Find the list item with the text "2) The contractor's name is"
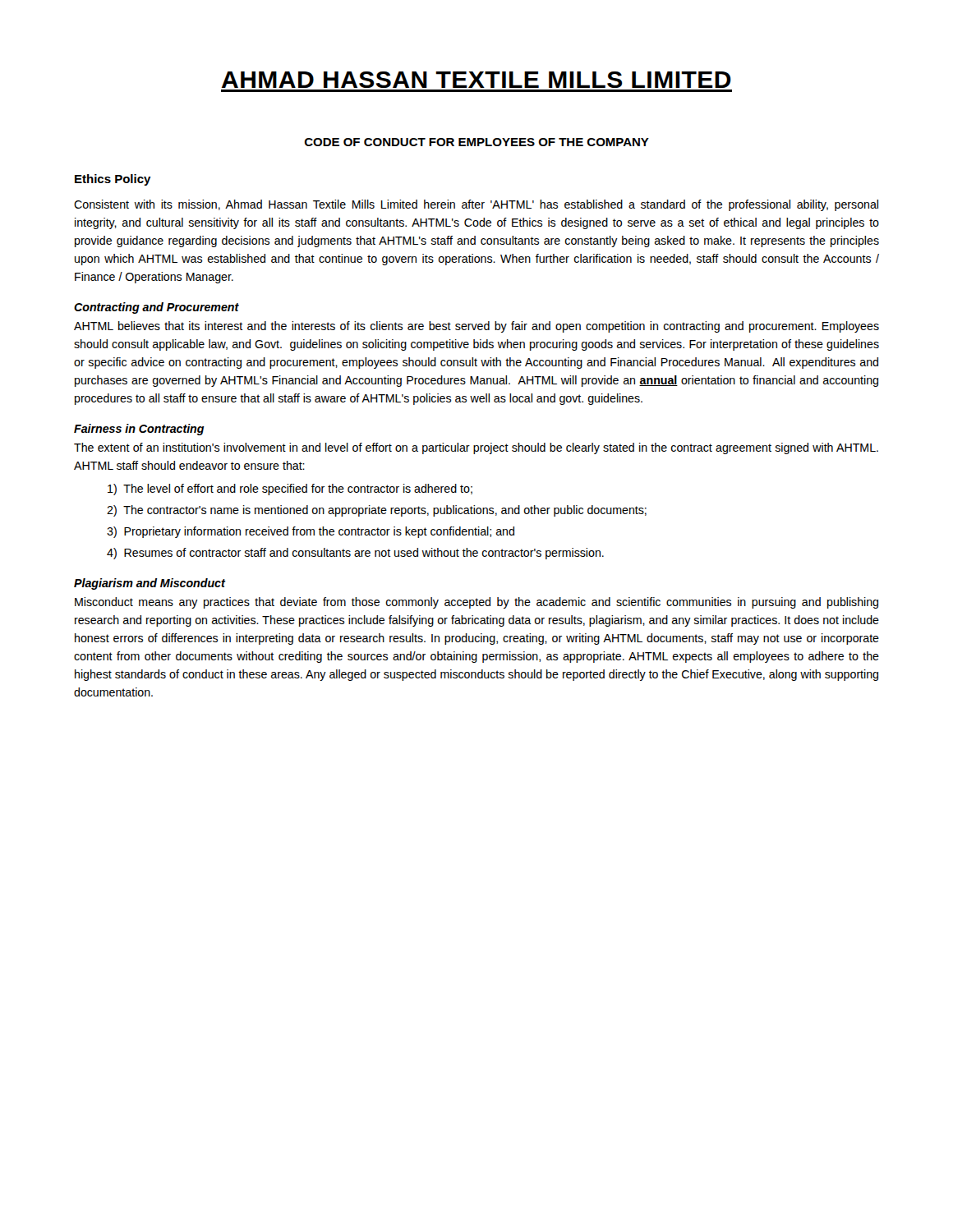Viewport: 953px width, 1232px height. (377, 510)
